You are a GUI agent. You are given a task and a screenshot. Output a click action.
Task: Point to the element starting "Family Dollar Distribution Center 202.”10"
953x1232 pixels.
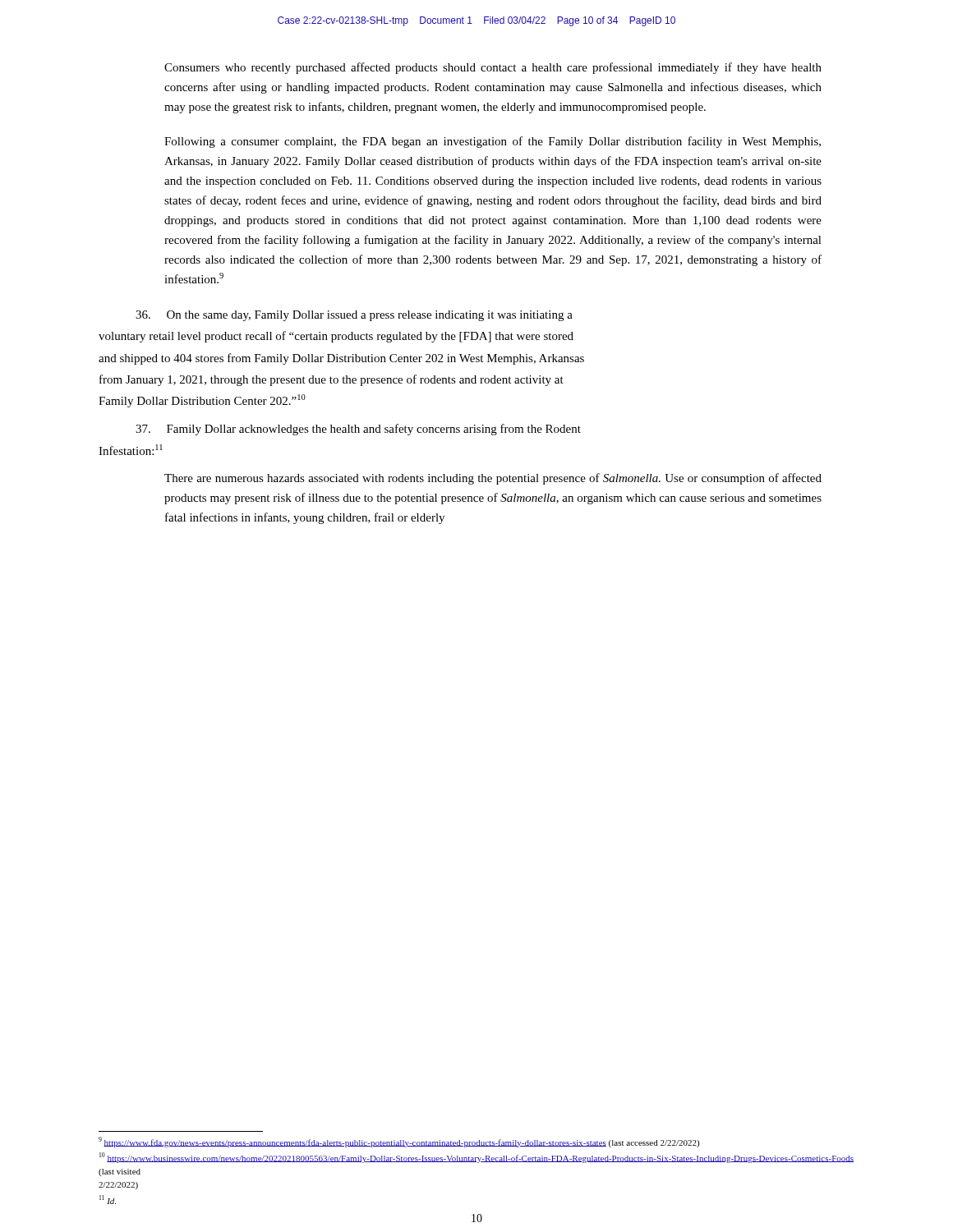(x=202, y=400)
